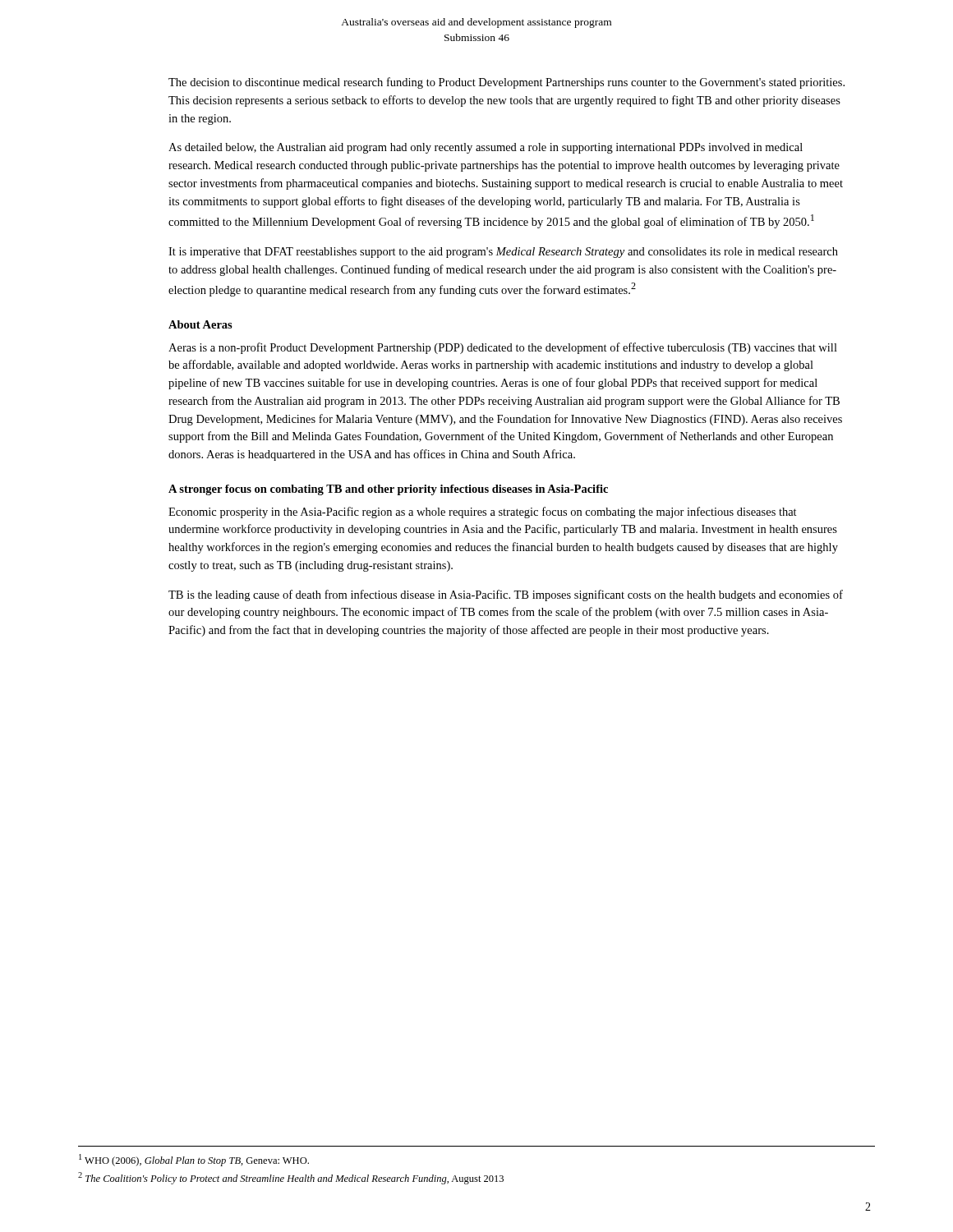Where is the passage that starts "Economic prosperity in the"?
Viewport: 953px width, 1232px height.
click(503, 538)
